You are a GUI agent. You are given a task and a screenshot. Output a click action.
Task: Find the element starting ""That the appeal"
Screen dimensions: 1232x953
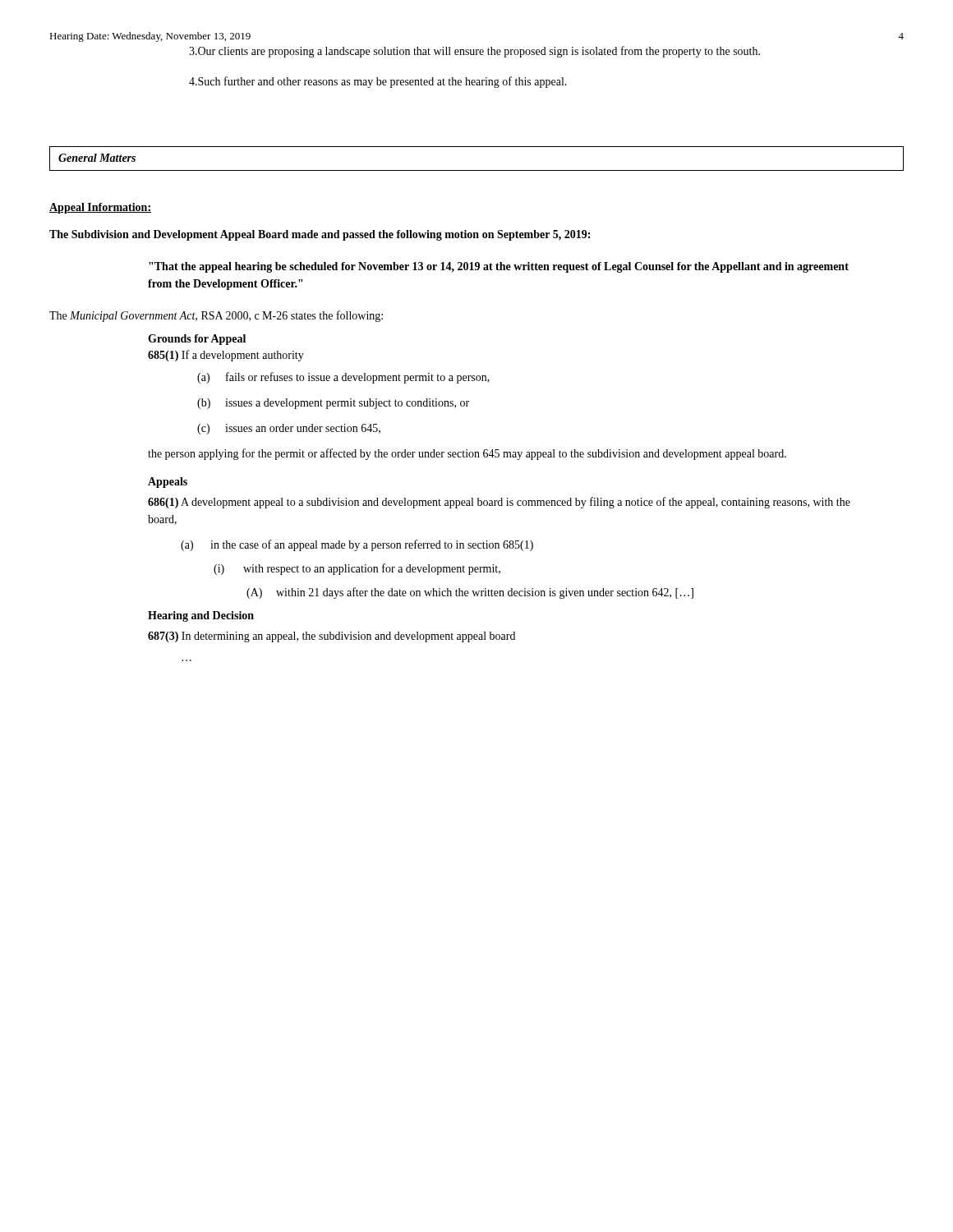point(498,275)
